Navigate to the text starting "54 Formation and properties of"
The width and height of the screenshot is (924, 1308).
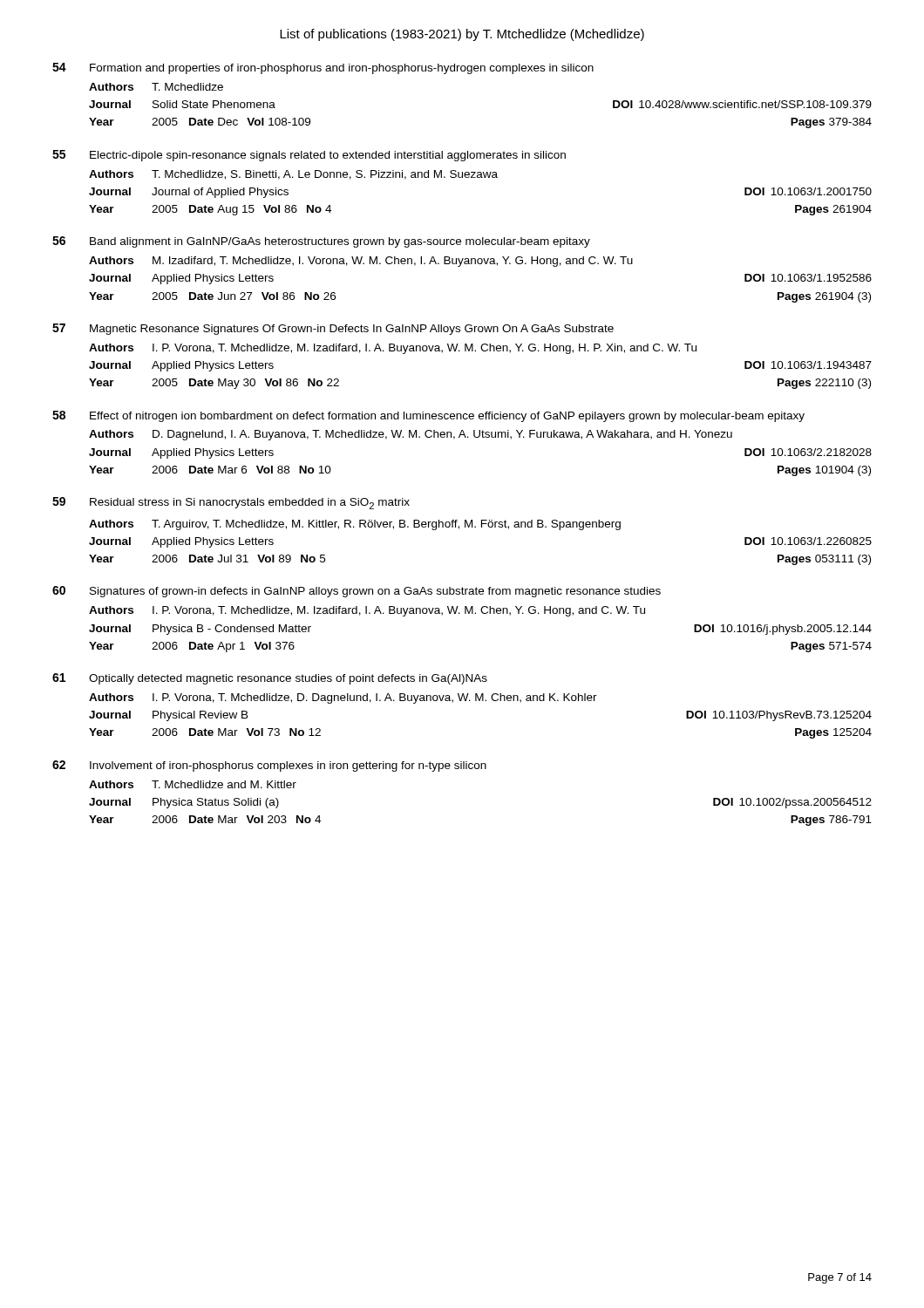(x=323, y=68)
